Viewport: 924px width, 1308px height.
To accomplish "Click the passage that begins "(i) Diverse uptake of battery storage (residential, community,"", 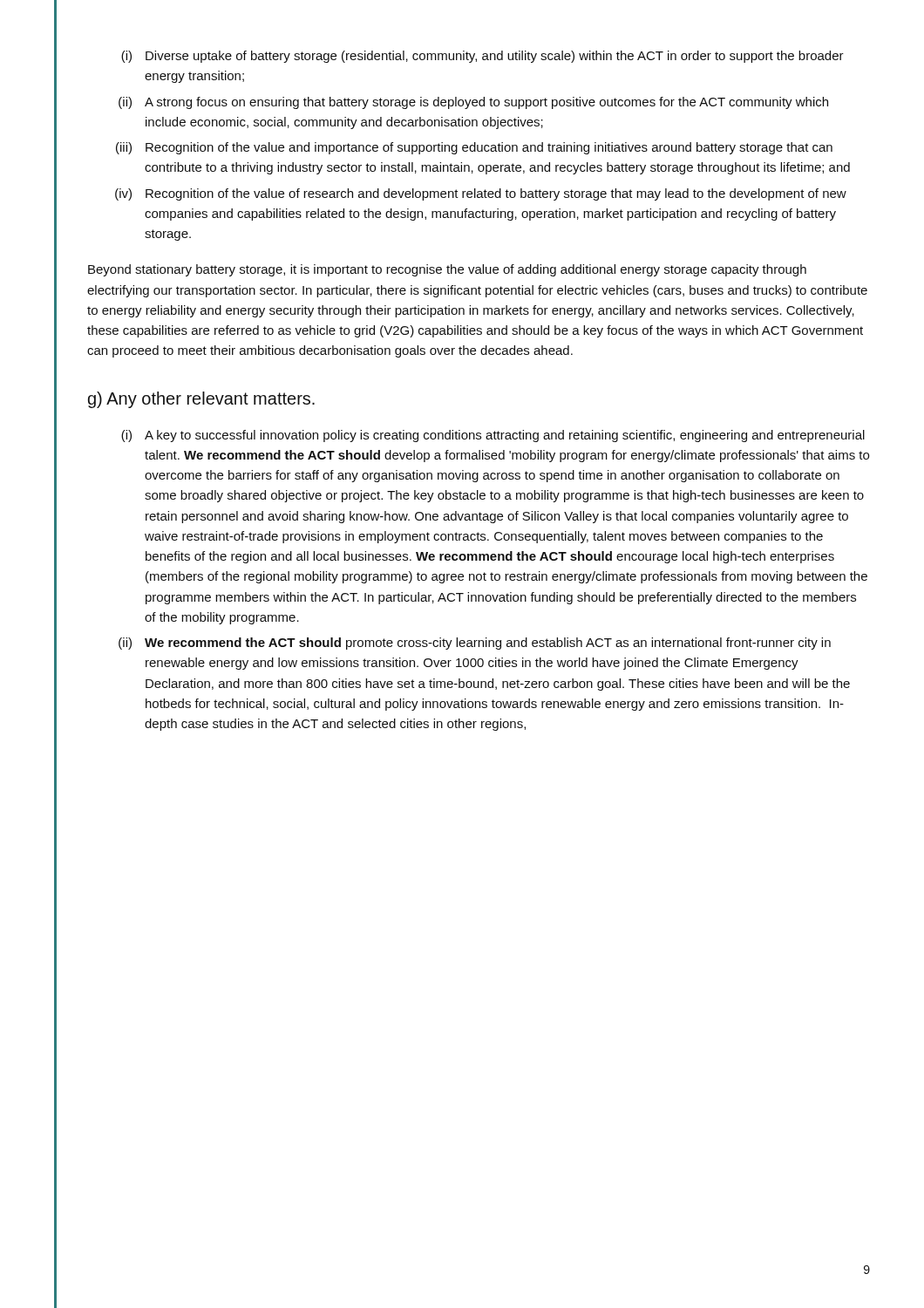I will coord(479,66).
